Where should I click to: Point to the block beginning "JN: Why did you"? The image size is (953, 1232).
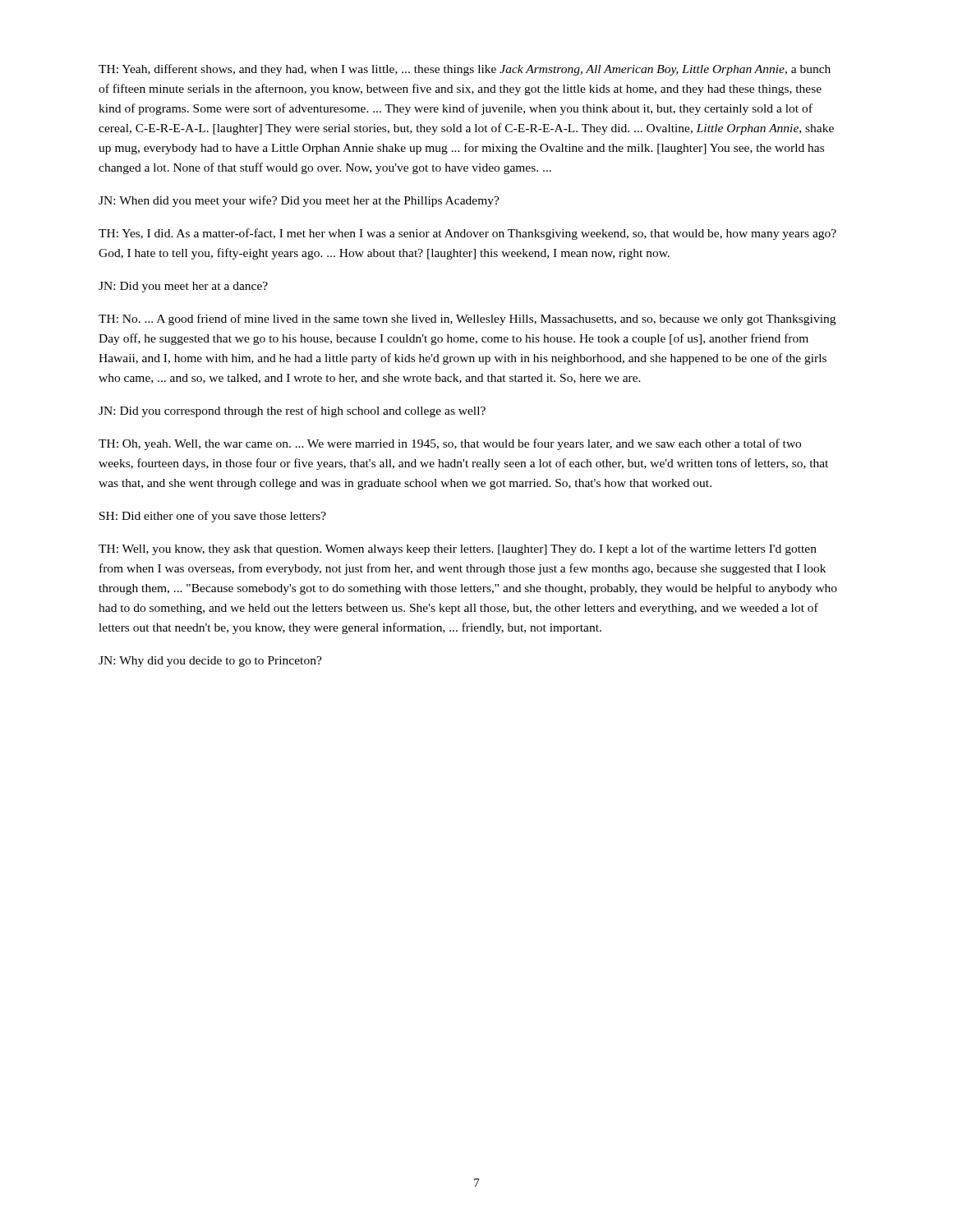pos(210,660)
